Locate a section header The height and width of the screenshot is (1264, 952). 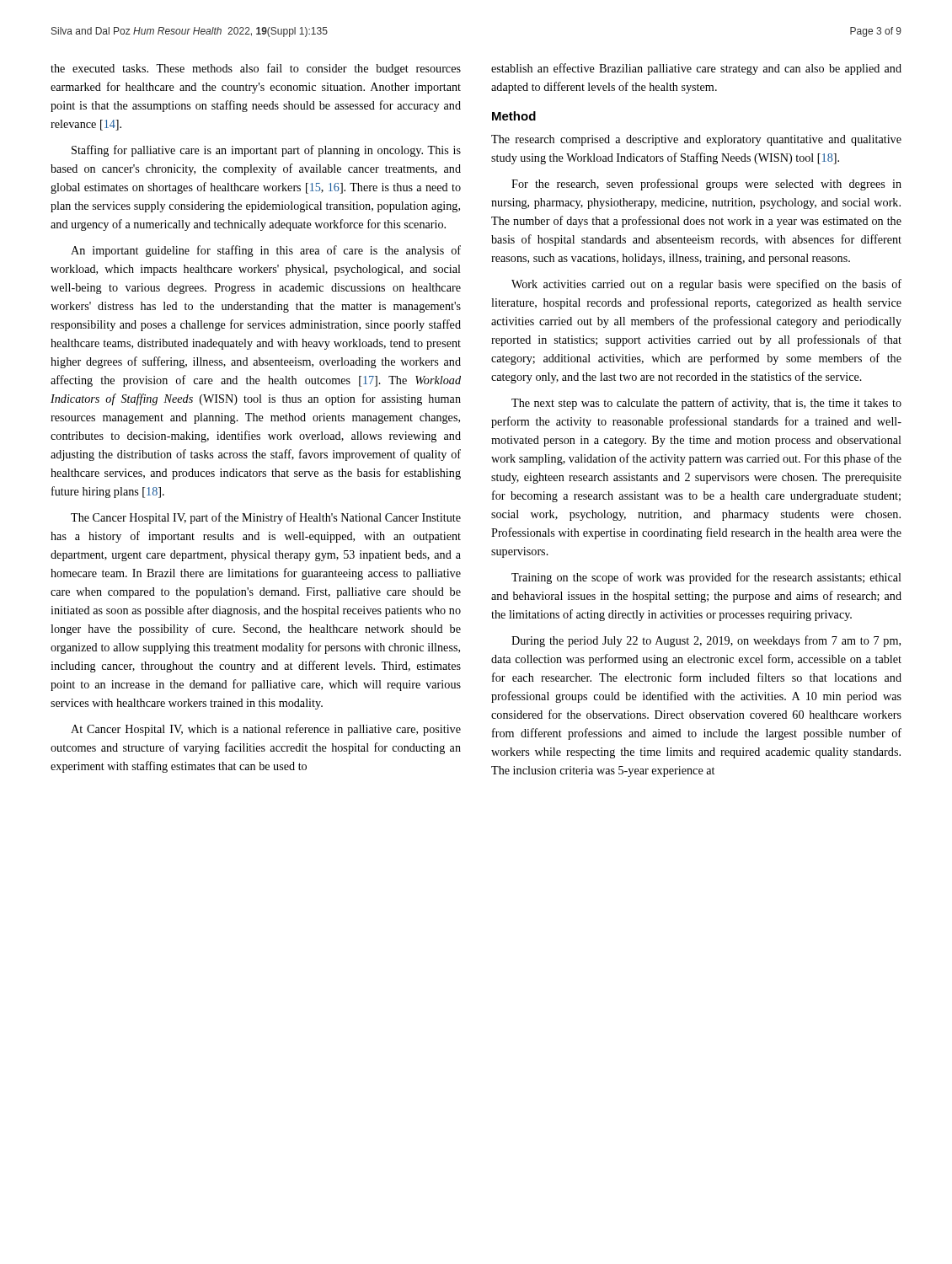tap(514, 116)
